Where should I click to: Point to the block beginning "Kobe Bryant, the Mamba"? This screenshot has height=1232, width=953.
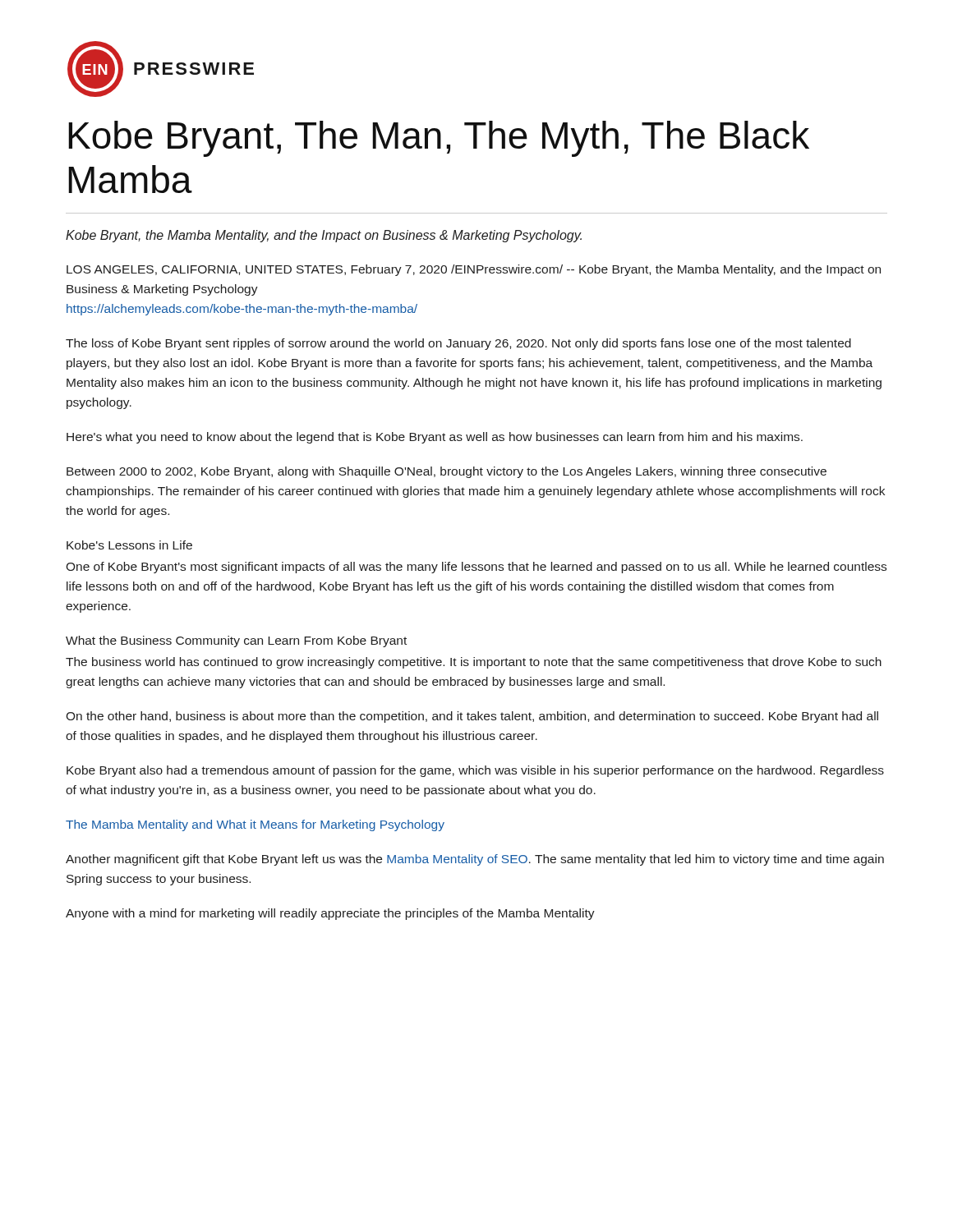click(x=324, y=235)
